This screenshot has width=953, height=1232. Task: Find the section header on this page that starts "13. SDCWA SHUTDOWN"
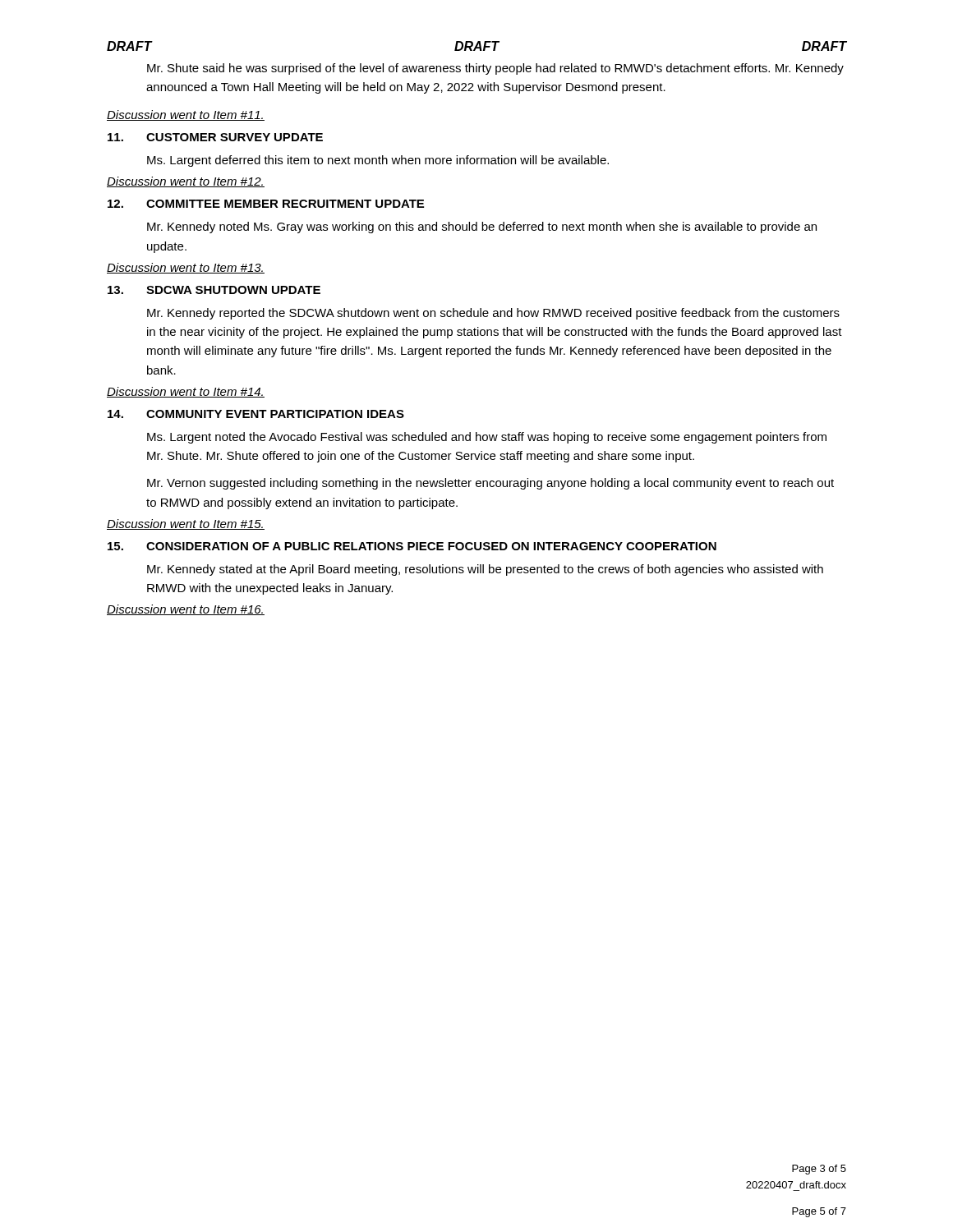[214, 289]
